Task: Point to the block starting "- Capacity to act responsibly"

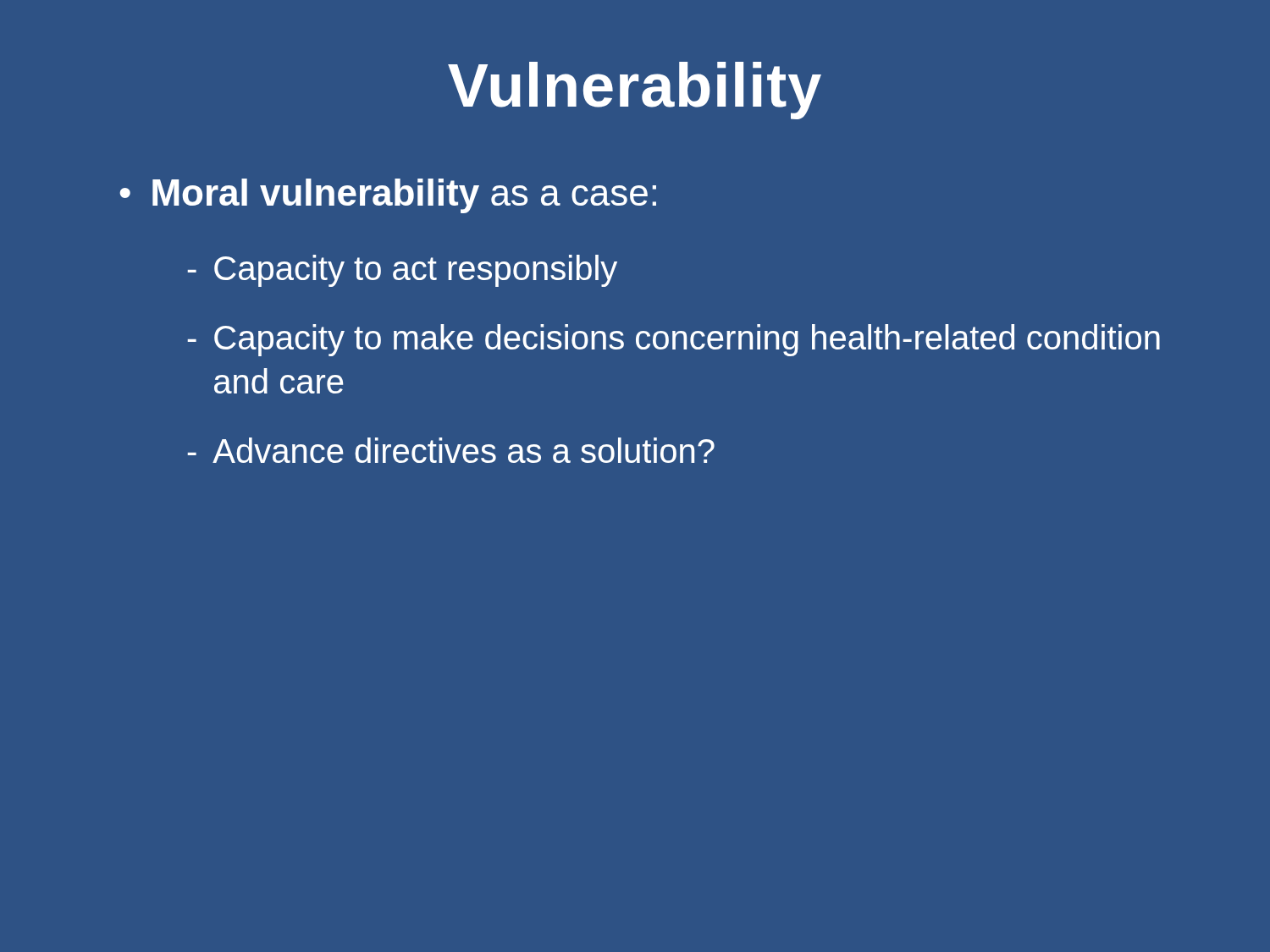Action: 402,268
